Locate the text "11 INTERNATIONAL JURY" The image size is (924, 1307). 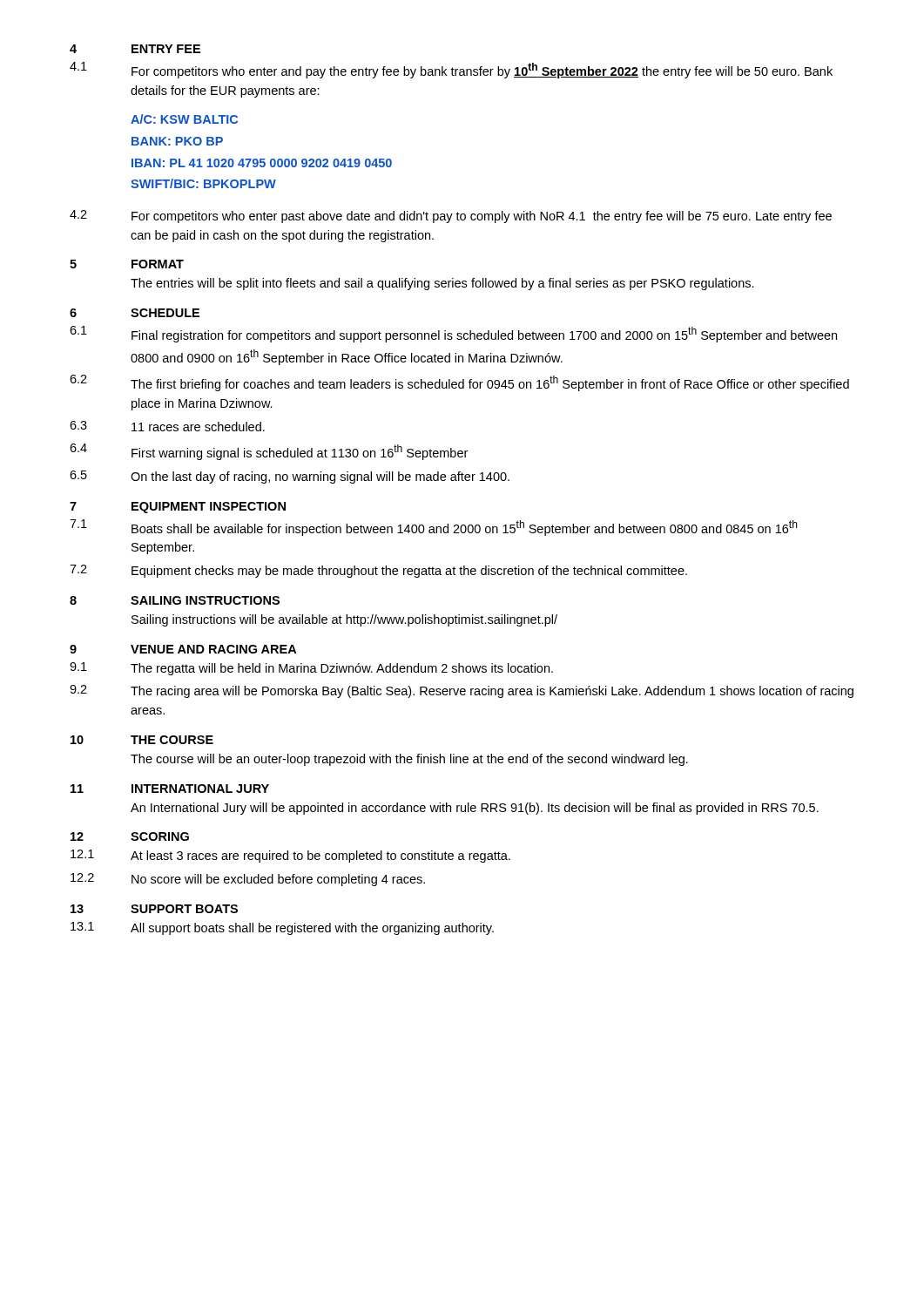pos(170,789)
